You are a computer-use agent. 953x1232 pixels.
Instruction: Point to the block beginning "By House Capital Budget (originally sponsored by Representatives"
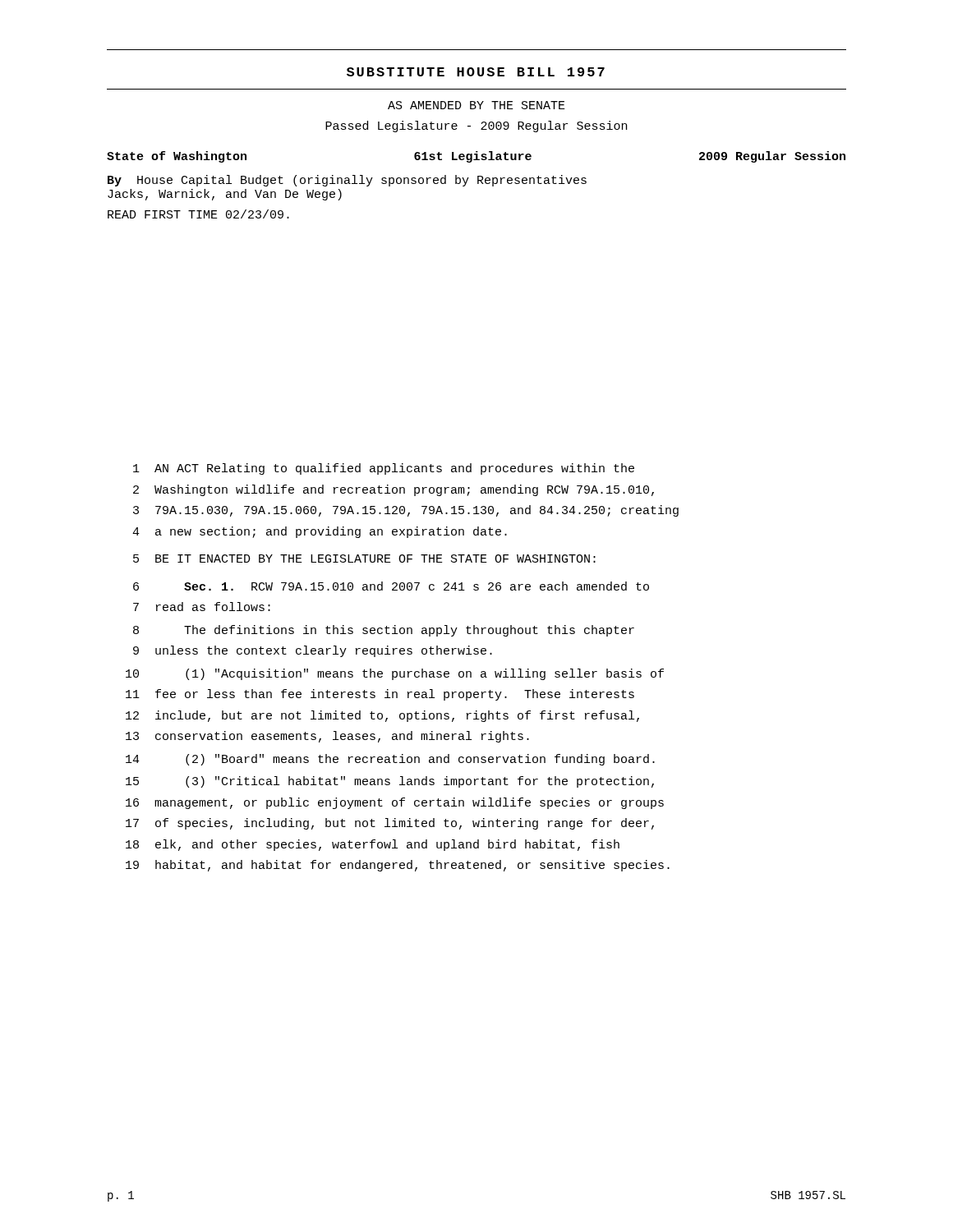(347, 188)
